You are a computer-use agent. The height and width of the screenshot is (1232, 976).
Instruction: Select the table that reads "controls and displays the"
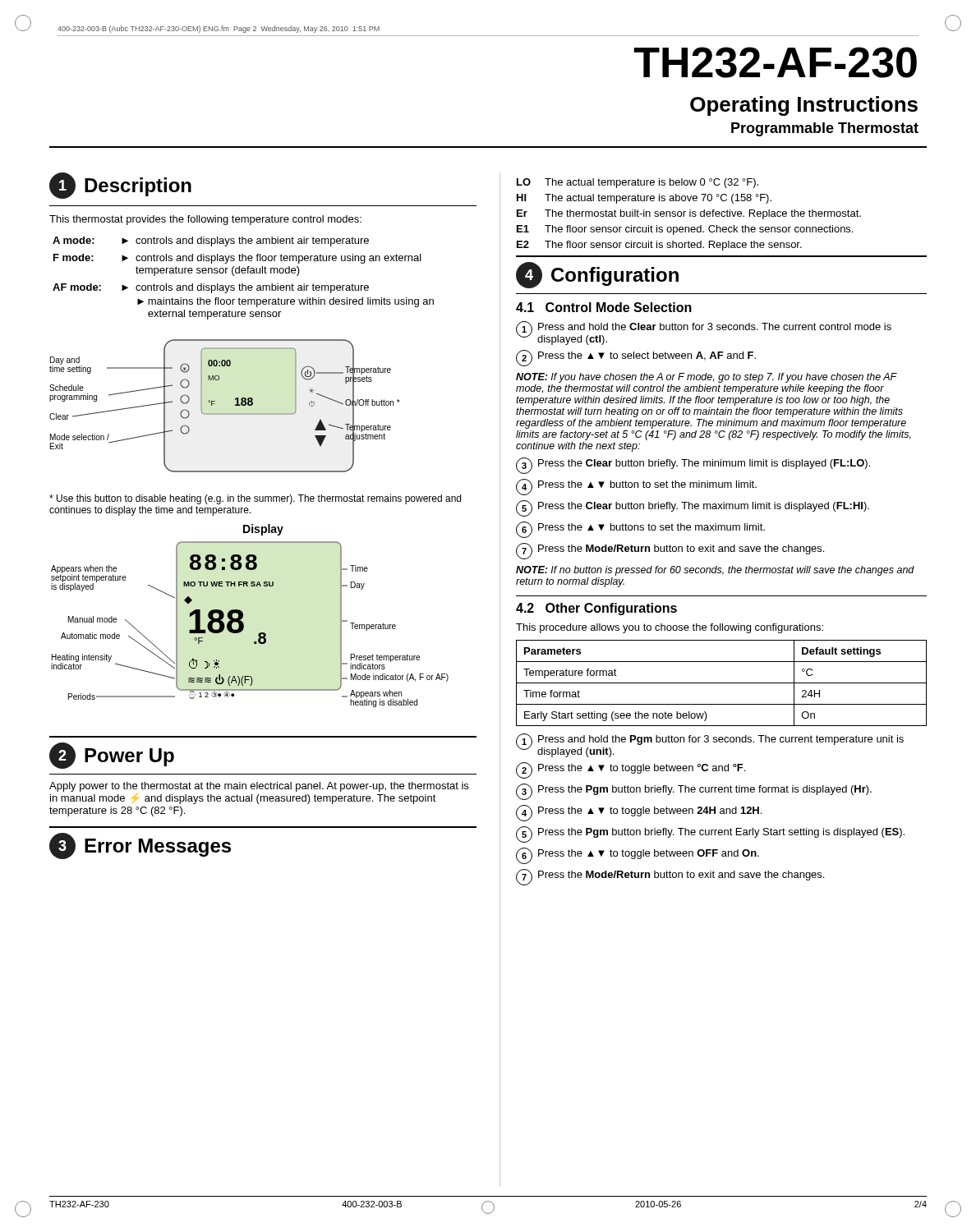pyautogui.click(x=263, y=277)
